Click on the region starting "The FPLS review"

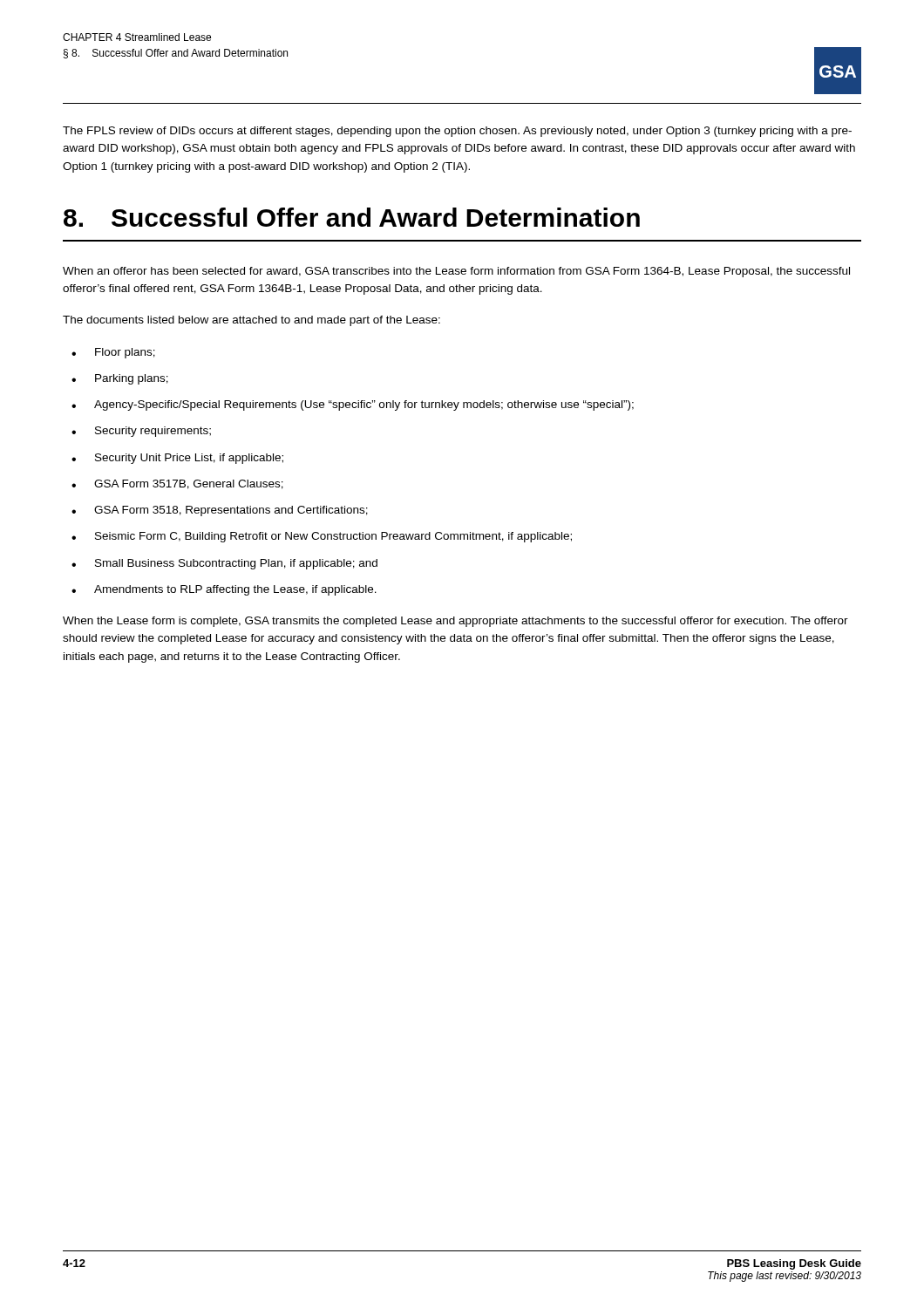tap(459, 148)
